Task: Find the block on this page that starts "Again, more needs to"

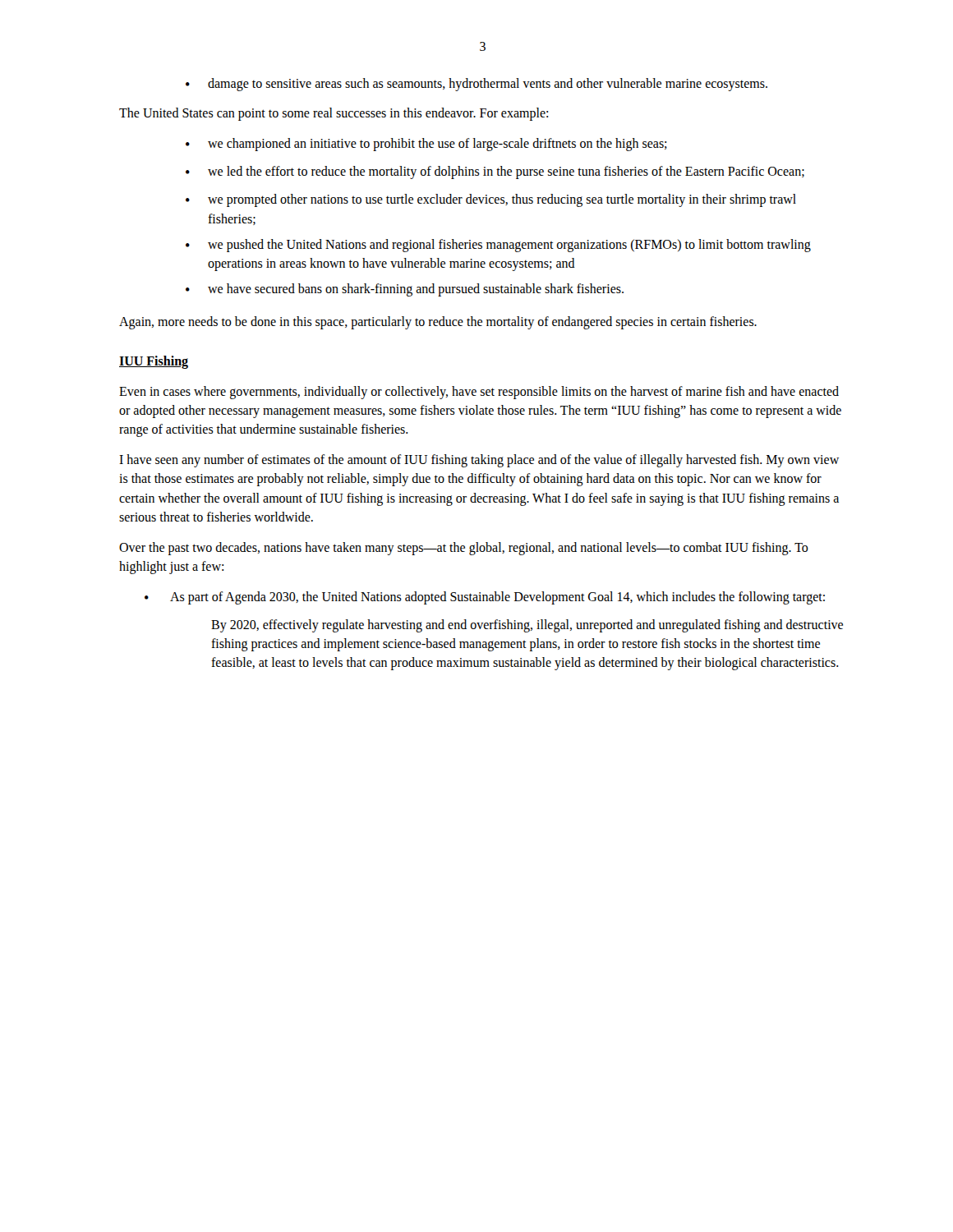Action: [x=438, y=322]
